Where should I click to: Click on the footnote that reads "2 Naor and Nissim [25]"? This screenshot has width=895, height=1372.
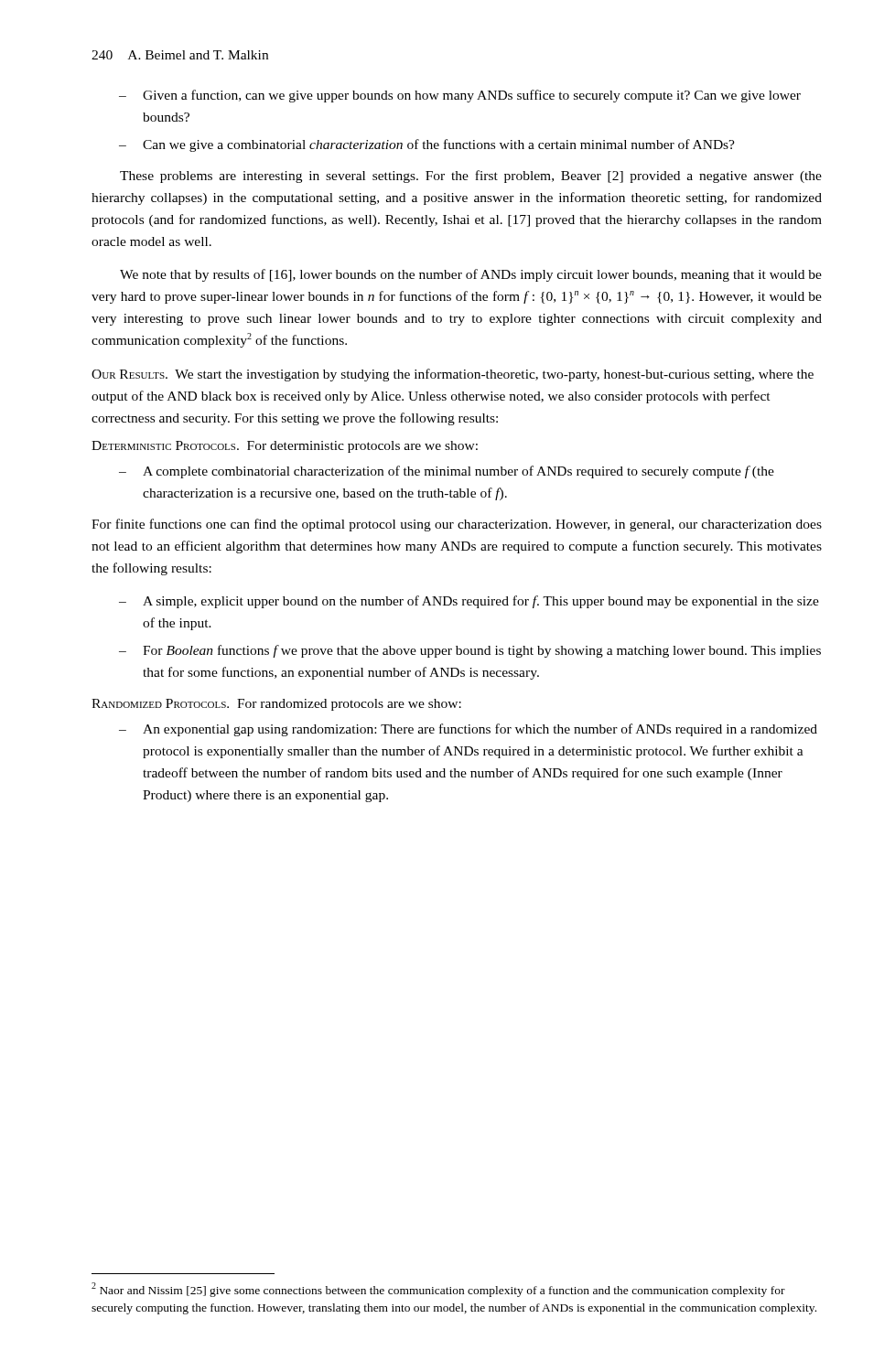[x=454, y=1298]
